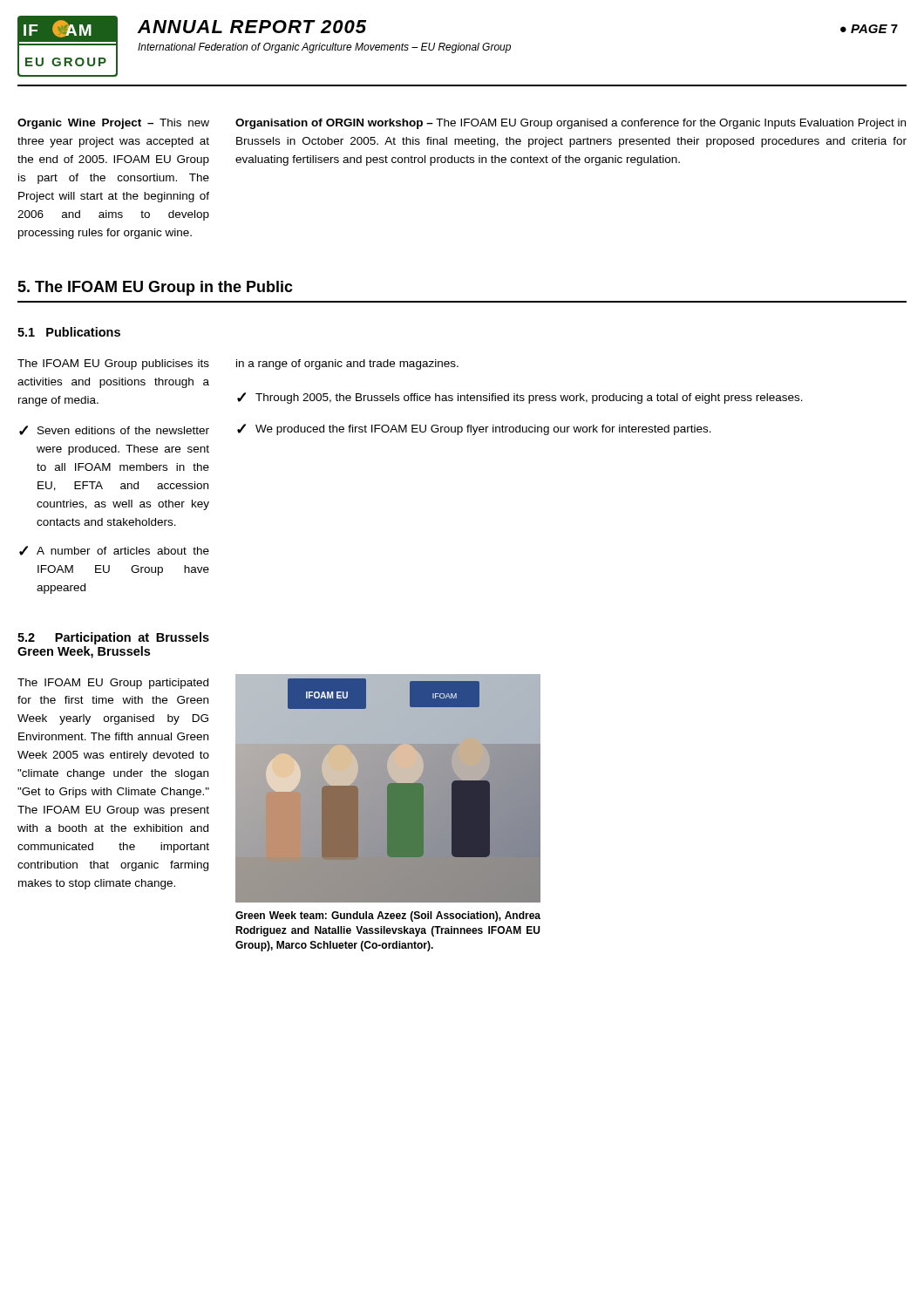Viewport: 924px width, 1308px height.
Task: Select the text block starting "✓ Through 2005, the Brussels office"
Action: pos(519,399)
